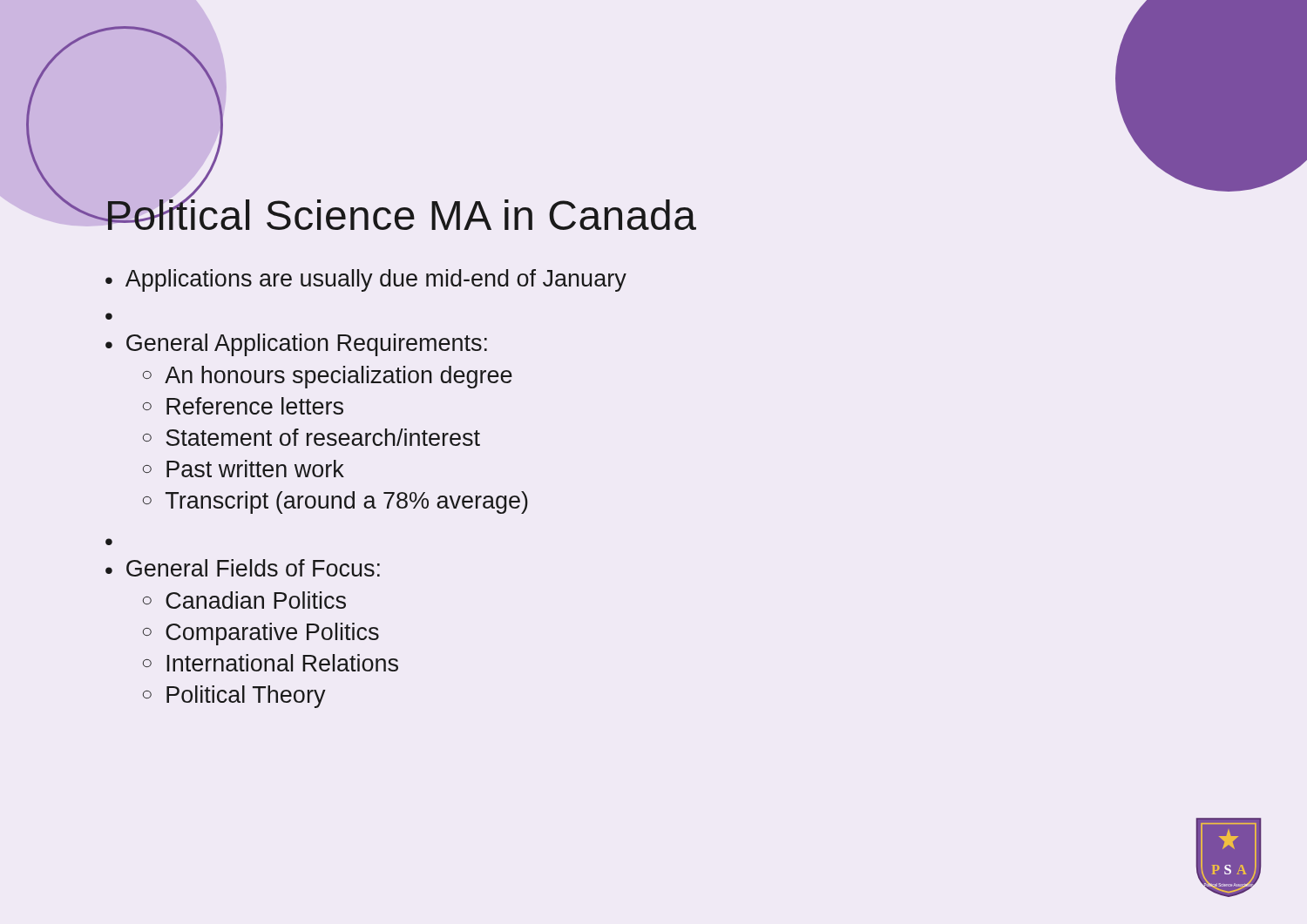Click on the passage starting "Applications are usually due mid-end of January"
The image size is (1307, 924).
376,280
